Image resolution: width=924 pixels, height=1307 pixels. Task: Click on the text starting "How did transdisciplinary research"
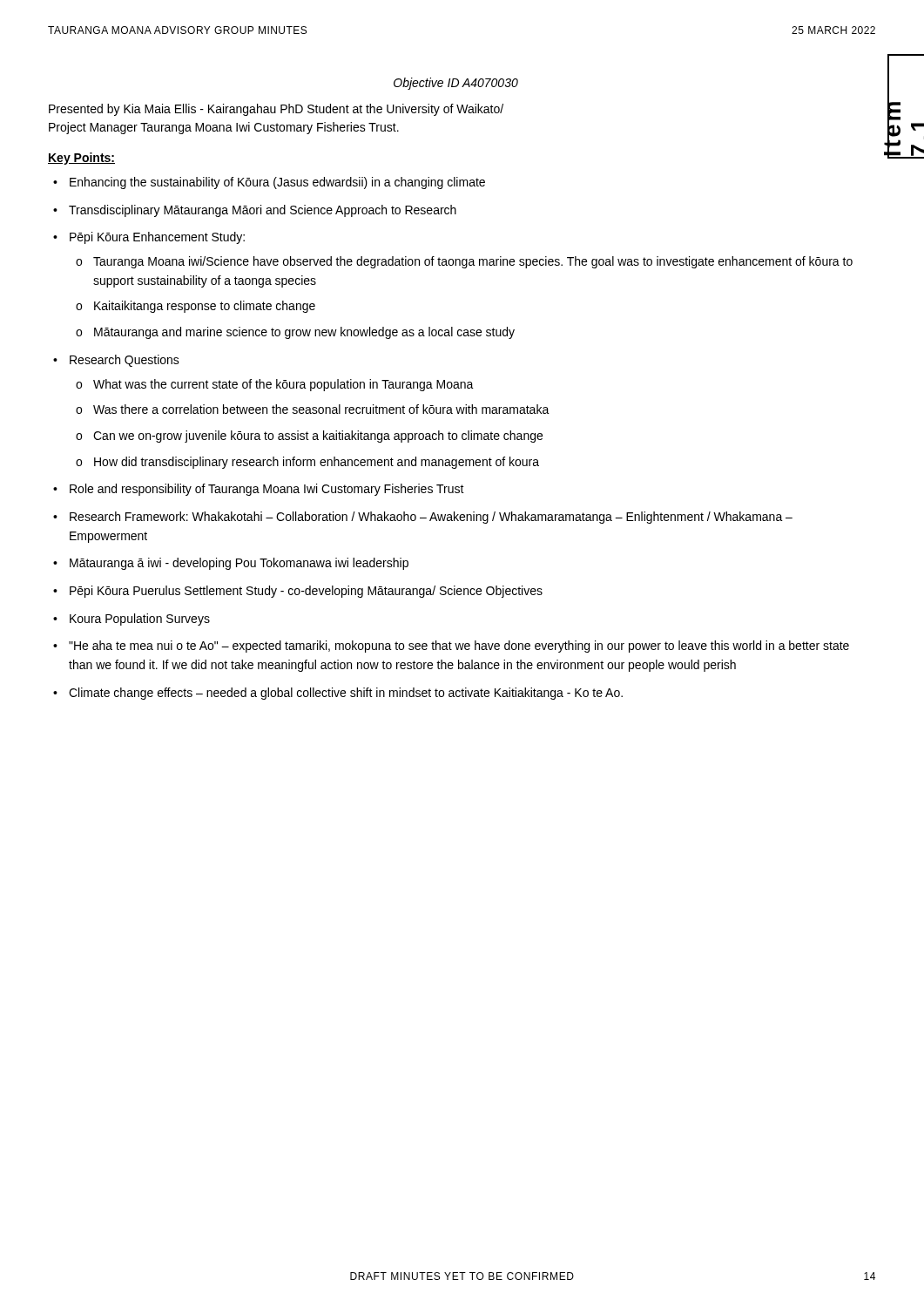pos(316,461)
